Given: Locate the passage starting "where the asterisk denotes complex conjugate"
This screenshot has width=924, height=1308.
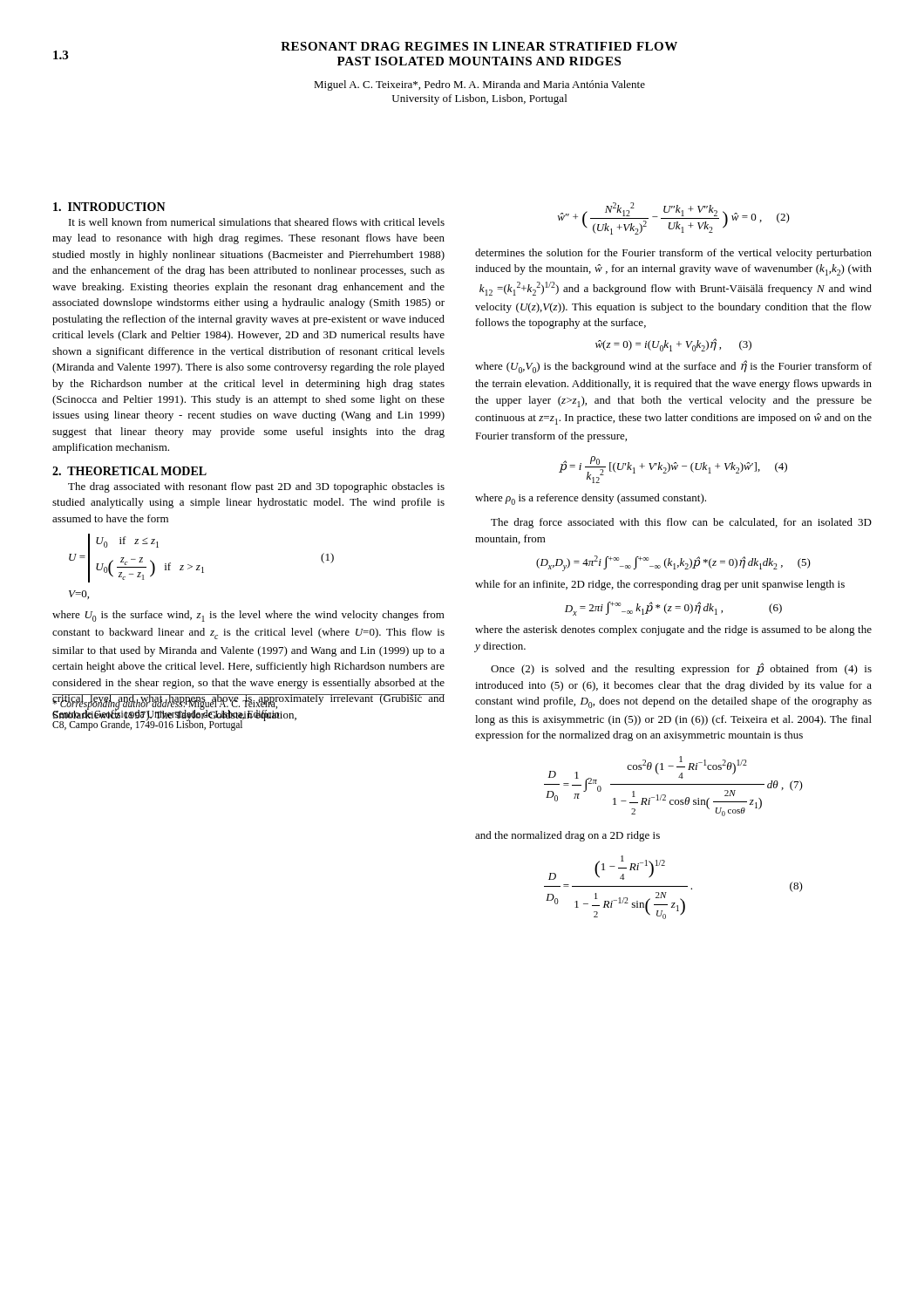Looking at the screenshot, I should 673,638.
